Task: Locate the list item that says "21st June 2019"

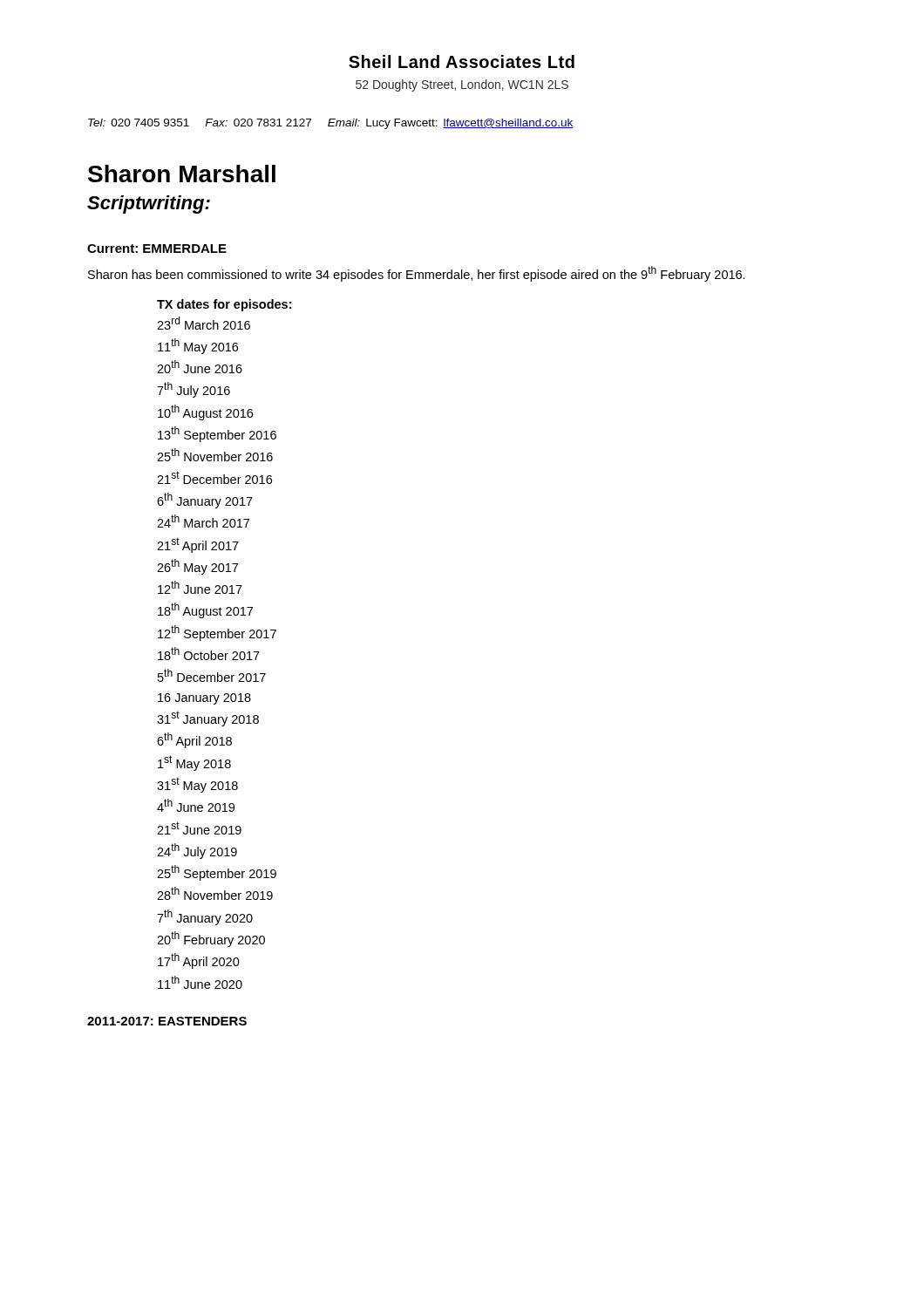Action: pos(199,828)
